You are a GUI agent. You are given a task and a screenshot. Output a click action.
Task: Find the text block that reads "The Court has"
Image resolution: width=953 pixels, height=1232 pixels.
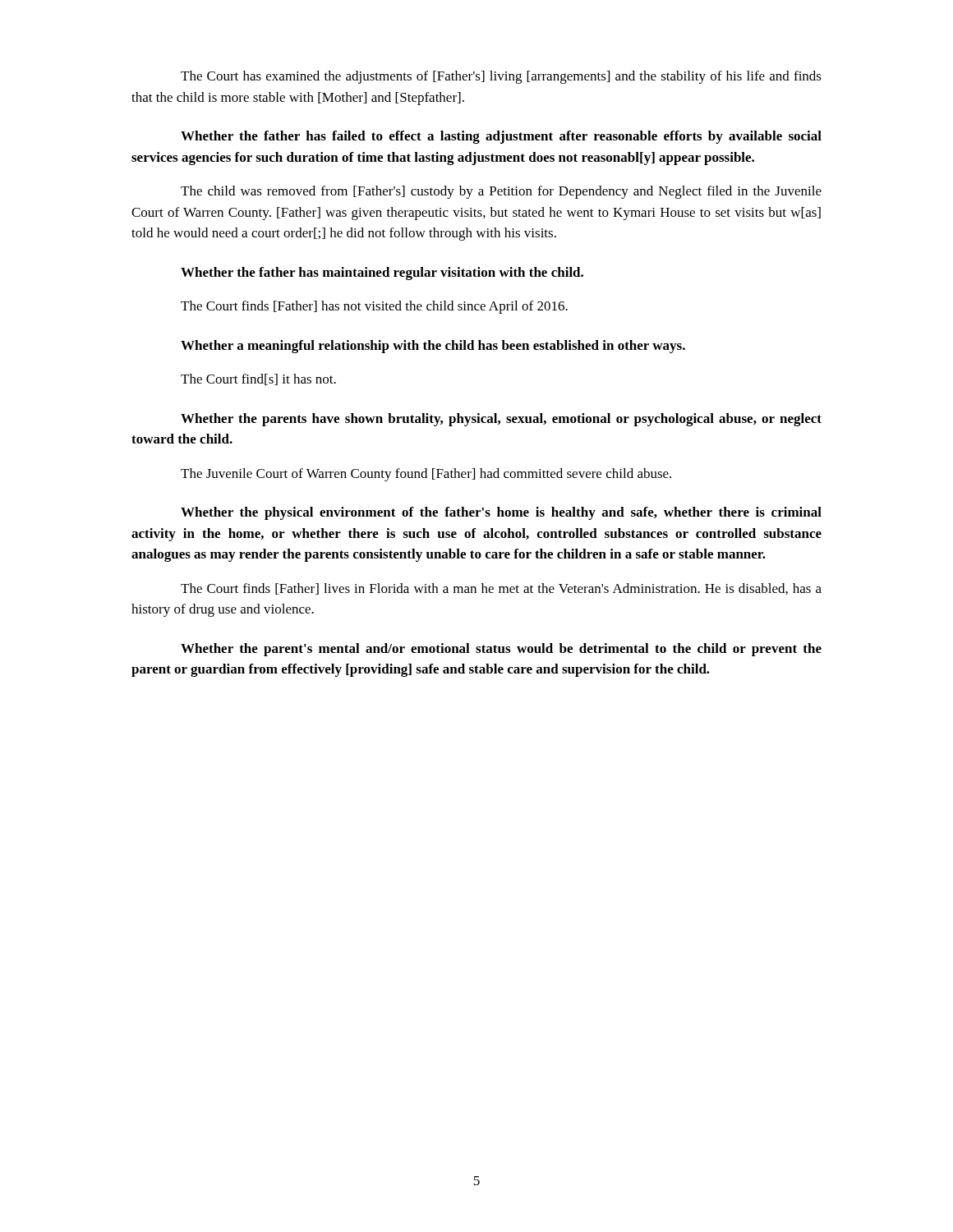(x=476, y=86)
